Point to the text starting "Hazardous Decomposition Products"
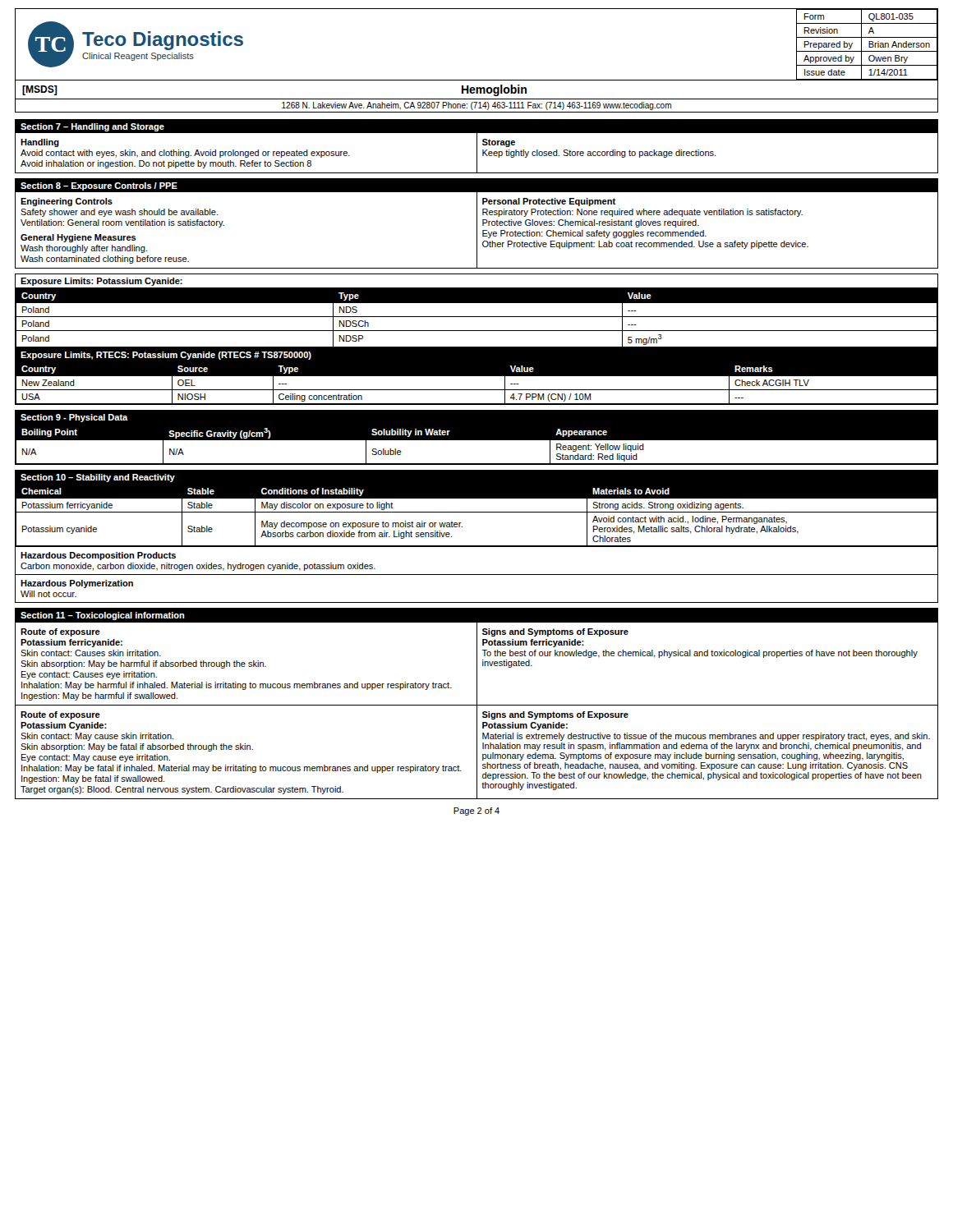This screenshot has height=1232, width=953. (98, 556)
